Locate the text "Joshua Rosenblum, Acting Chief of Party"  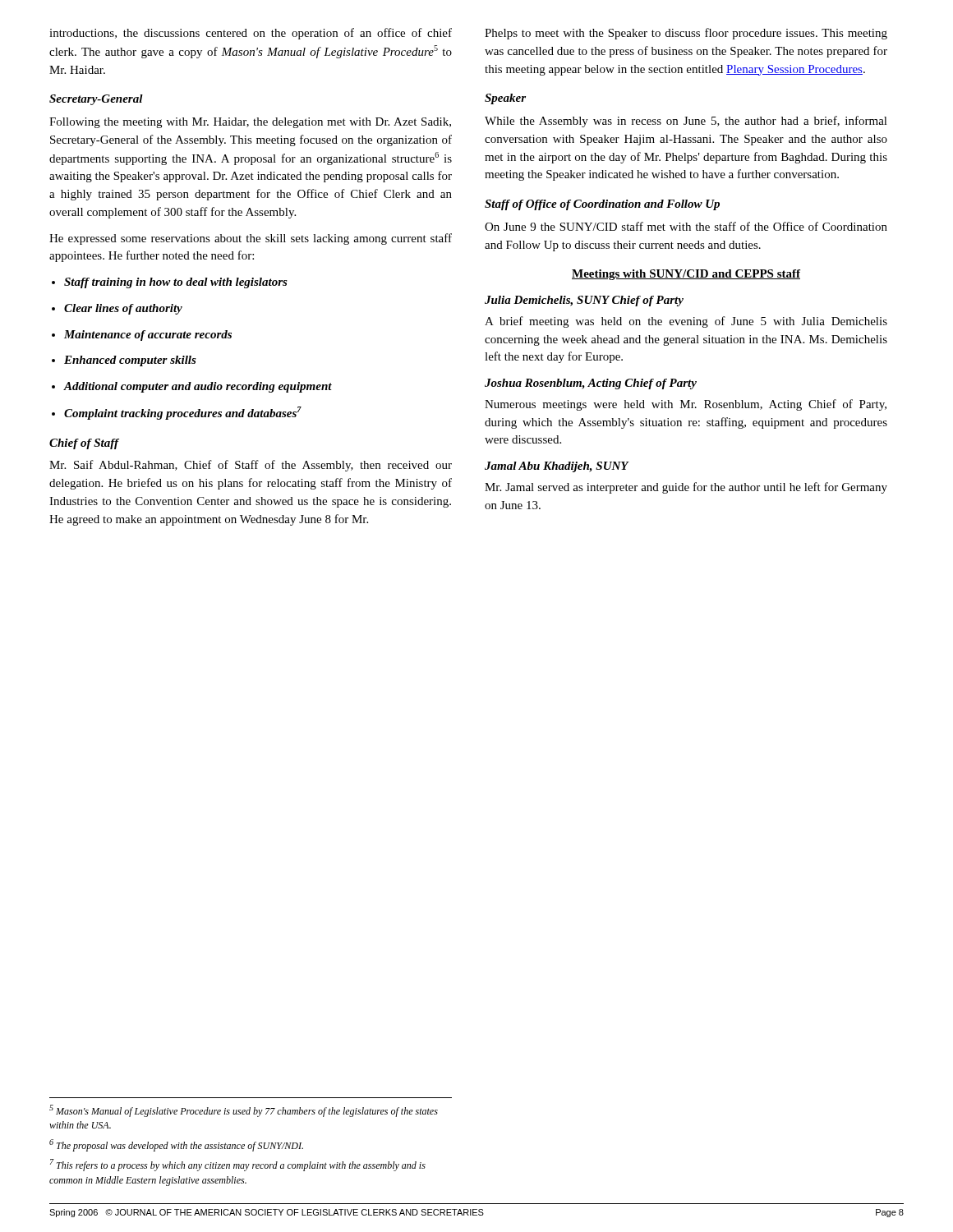pos(686,383)
